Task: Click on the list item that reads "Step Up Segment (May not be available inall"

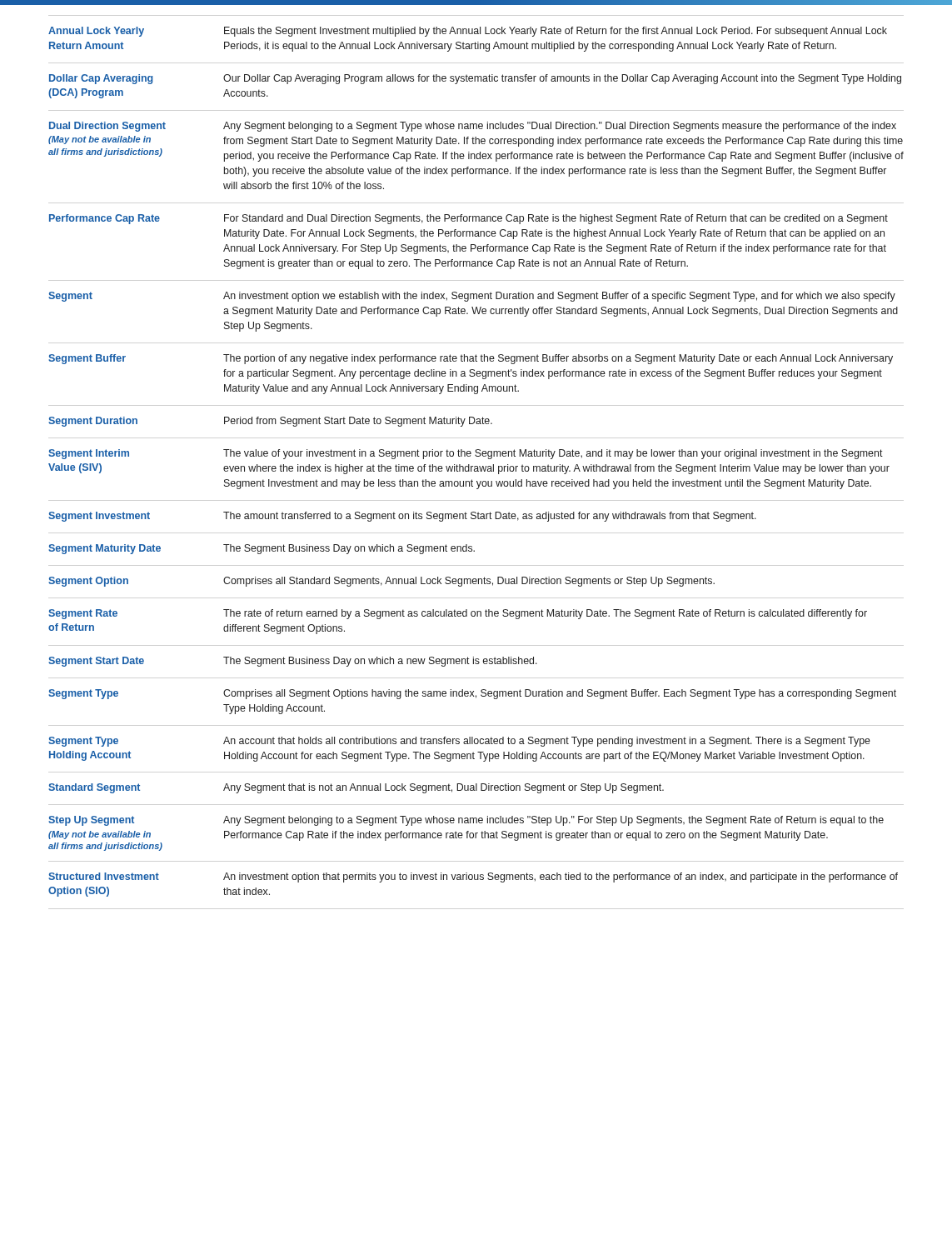Action: point(476,833)
